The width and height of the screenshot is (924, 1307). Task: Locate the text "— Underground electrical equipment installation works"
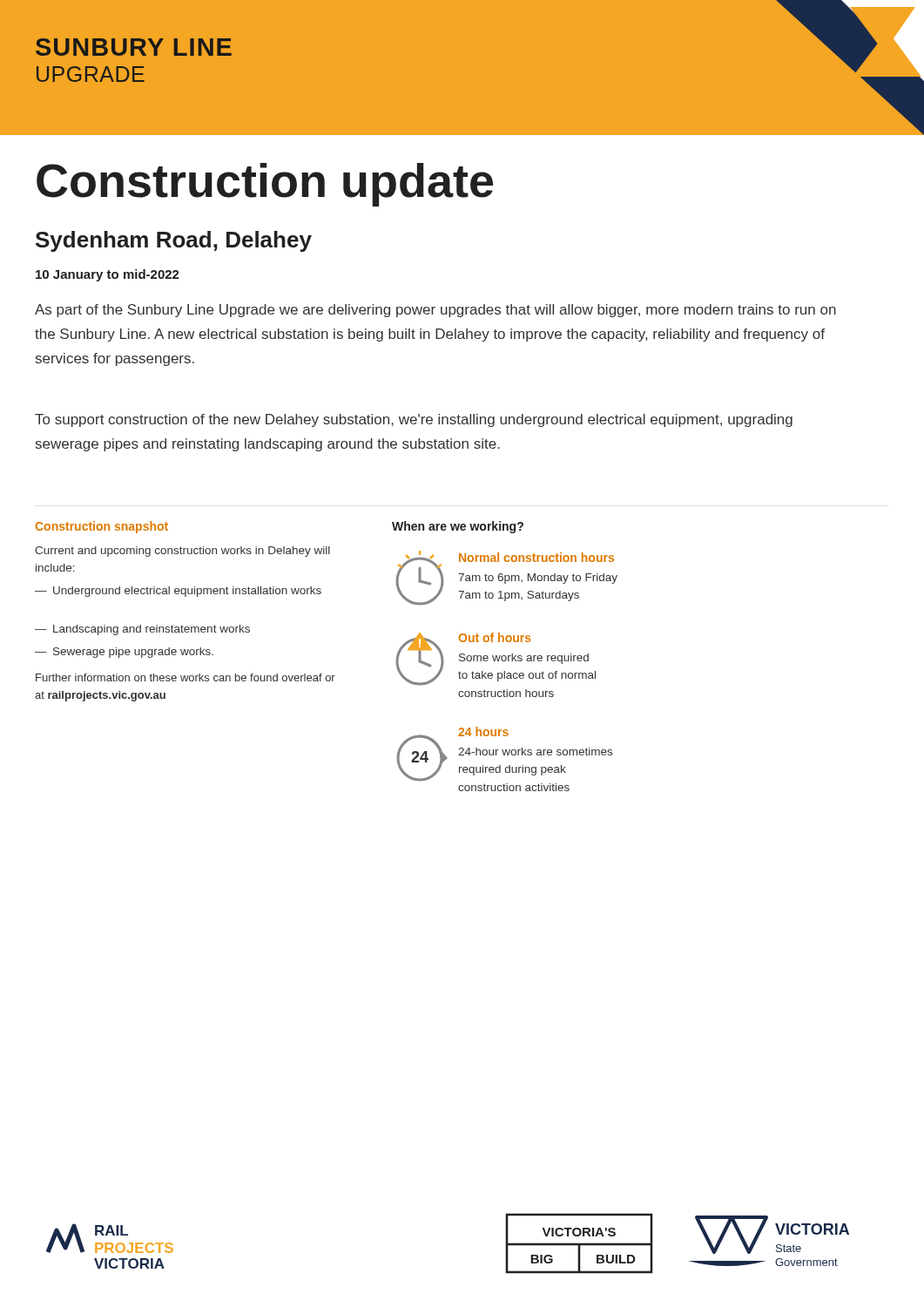click(x=189, y=591)
